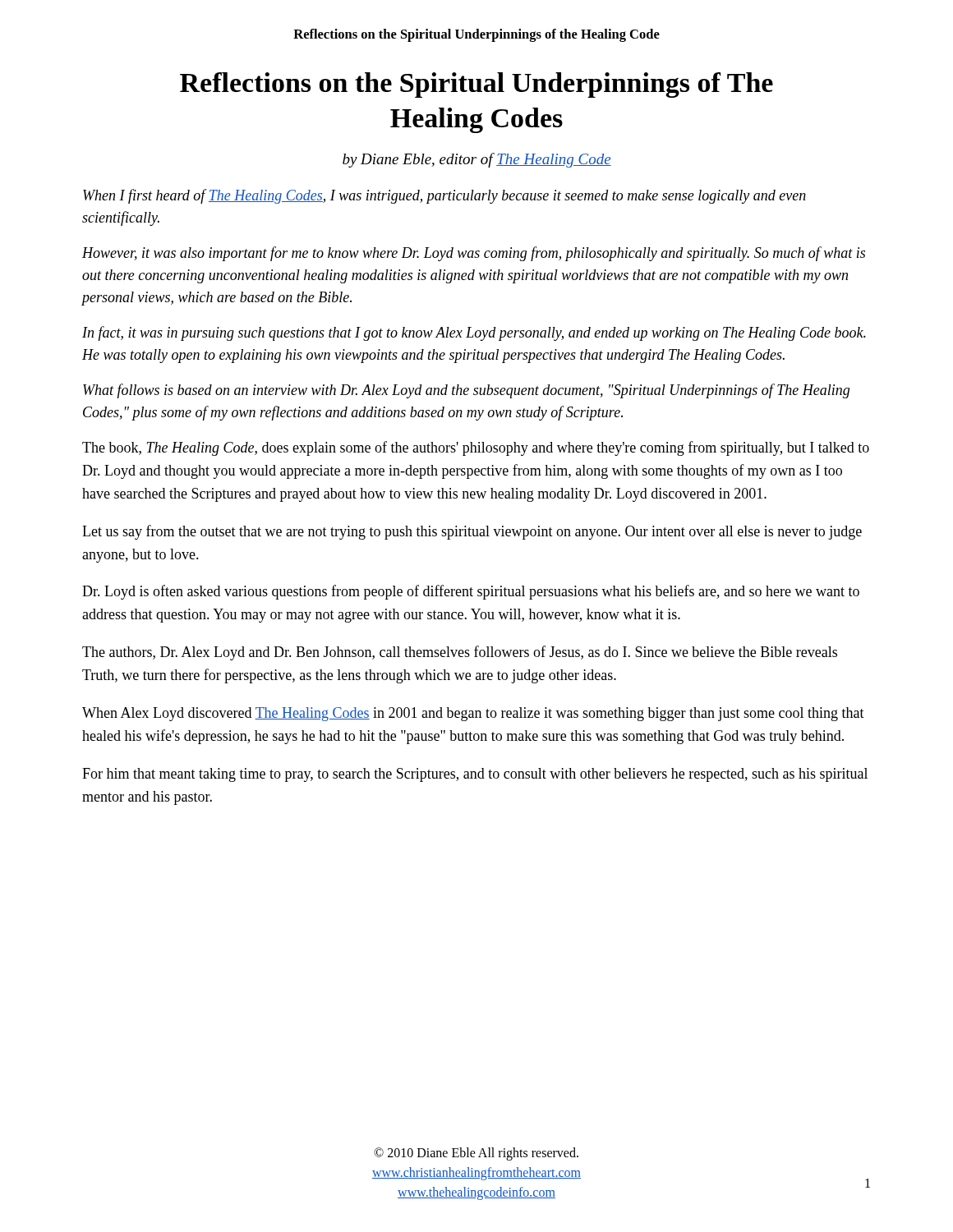Point to the passage starting "What follows is based on an interview with"
Screen dimensions: 1232x953
(x=466, y=401)
